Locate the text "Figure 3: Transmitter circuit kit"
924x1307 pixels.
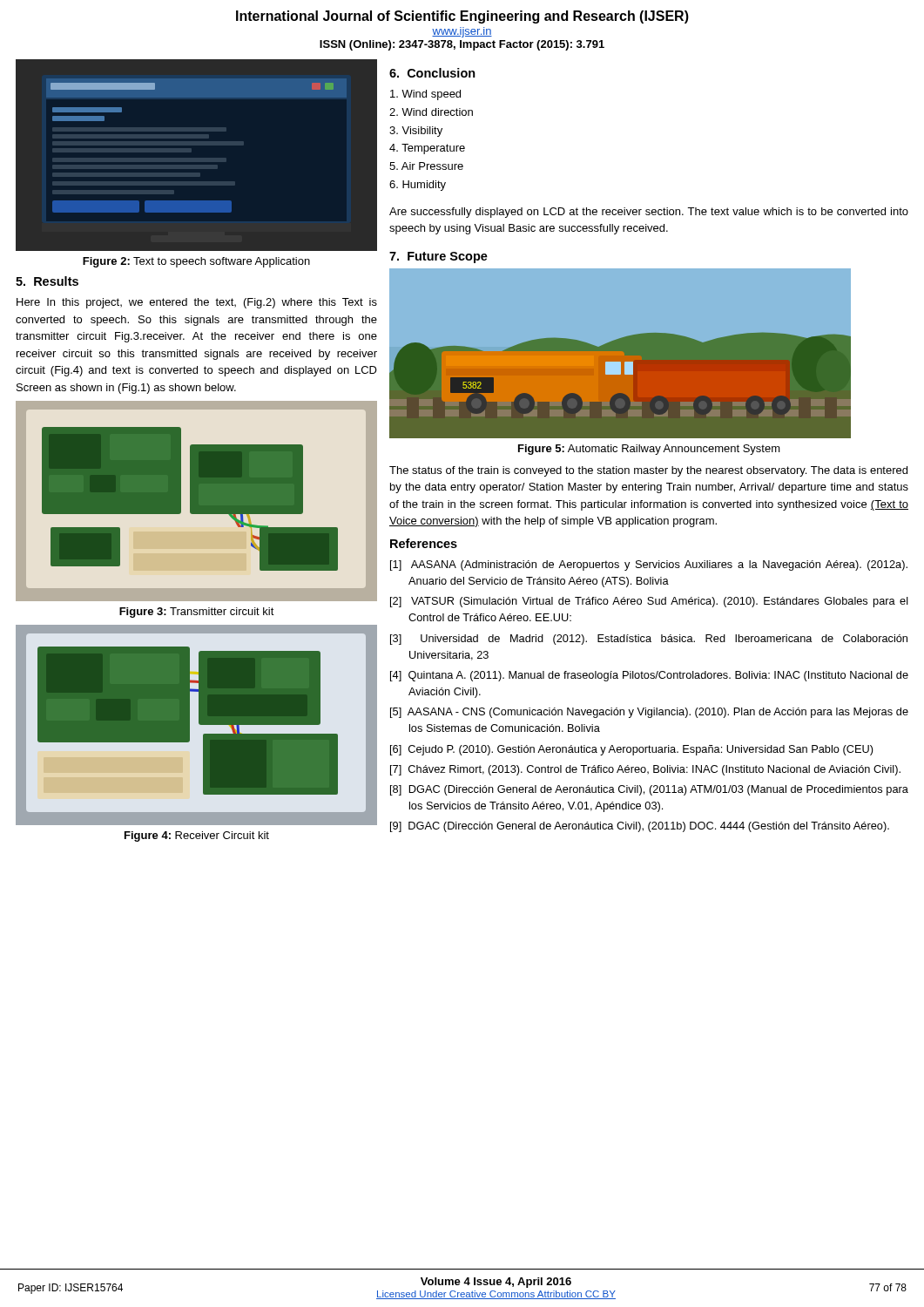(196, 611)
